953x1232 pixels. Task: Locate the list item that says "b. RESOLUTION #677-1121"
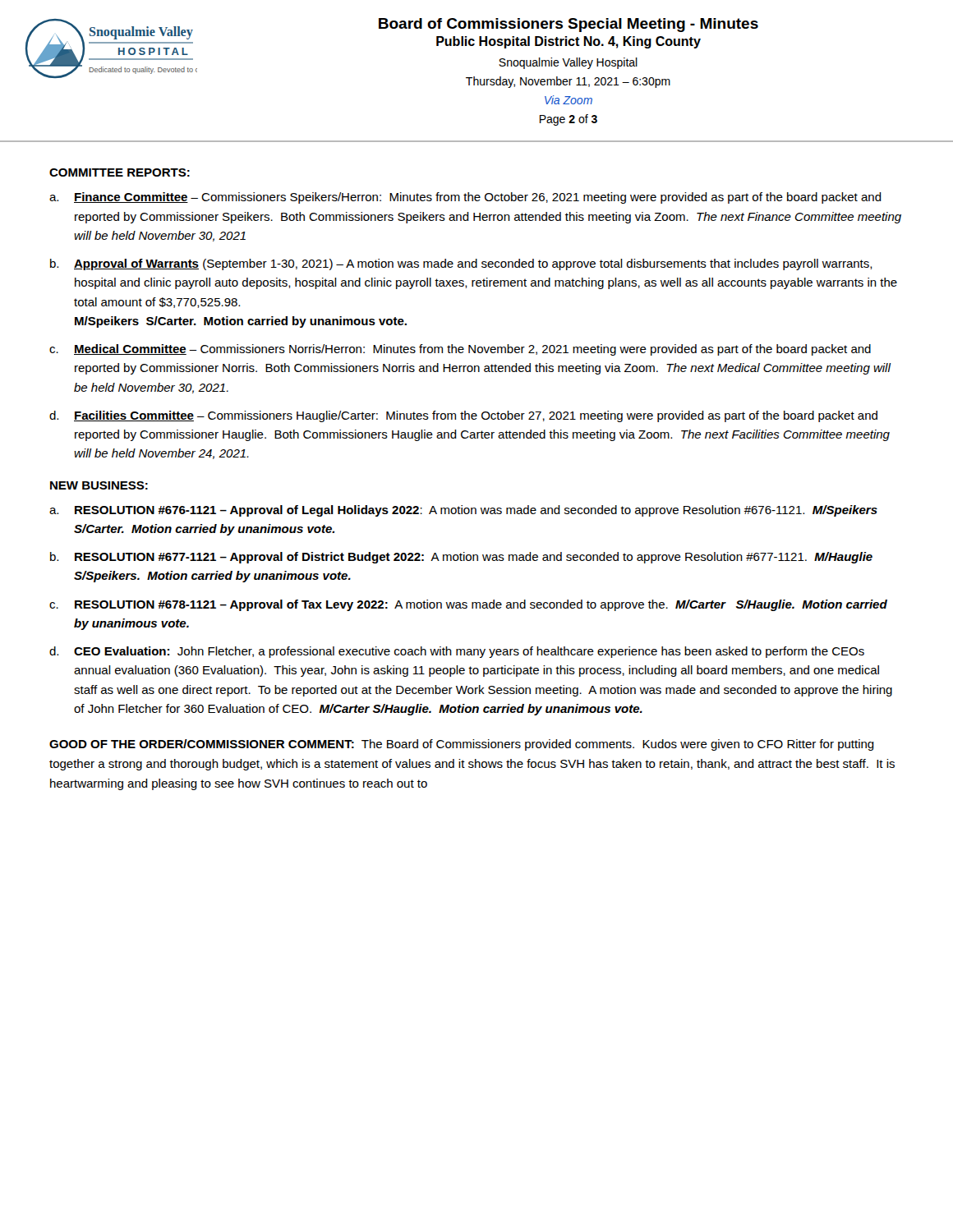coord(476,566)
